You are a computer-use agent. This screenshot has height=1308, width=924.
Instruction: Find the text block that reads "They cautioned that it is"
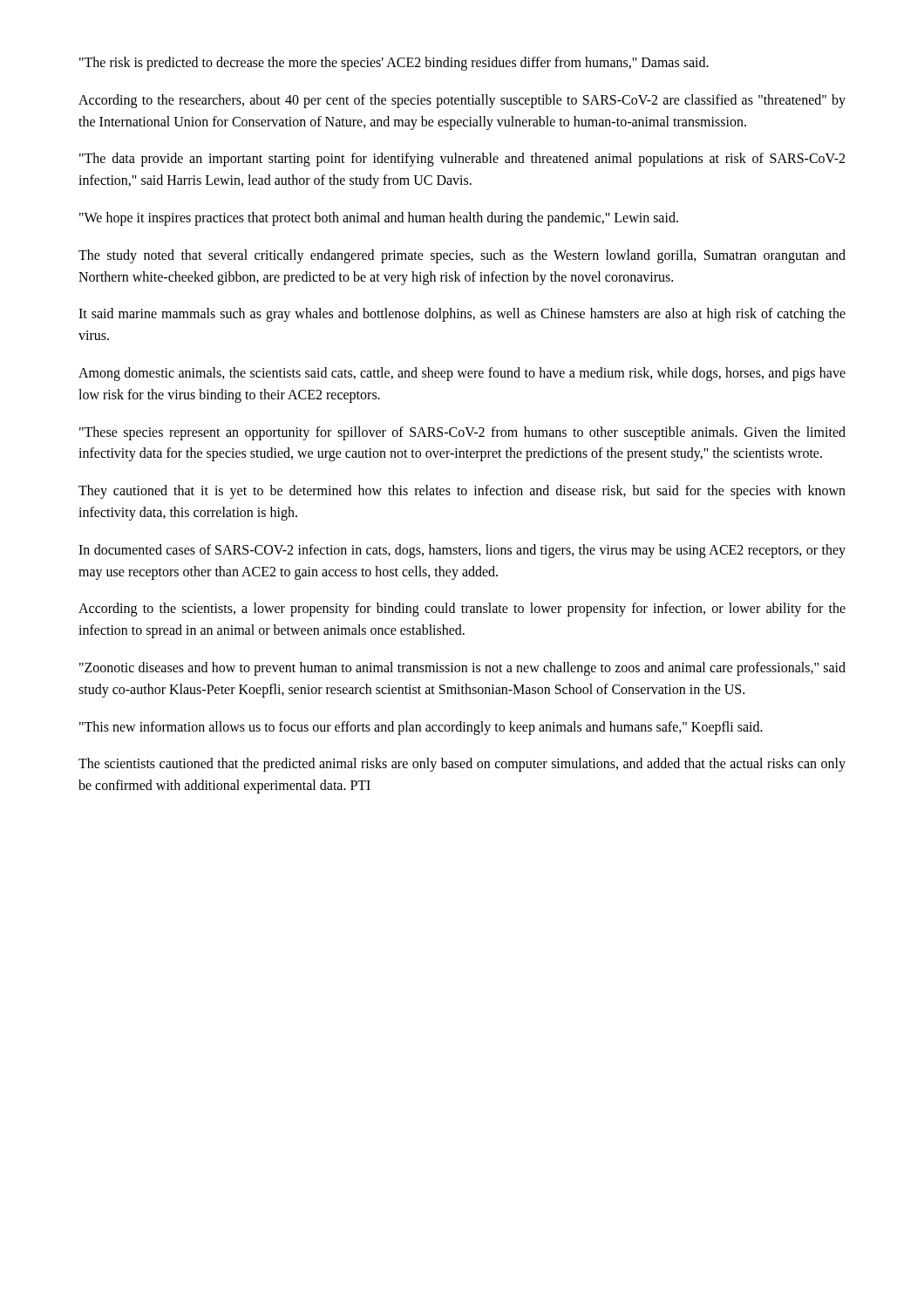click(x=462, y=501)
